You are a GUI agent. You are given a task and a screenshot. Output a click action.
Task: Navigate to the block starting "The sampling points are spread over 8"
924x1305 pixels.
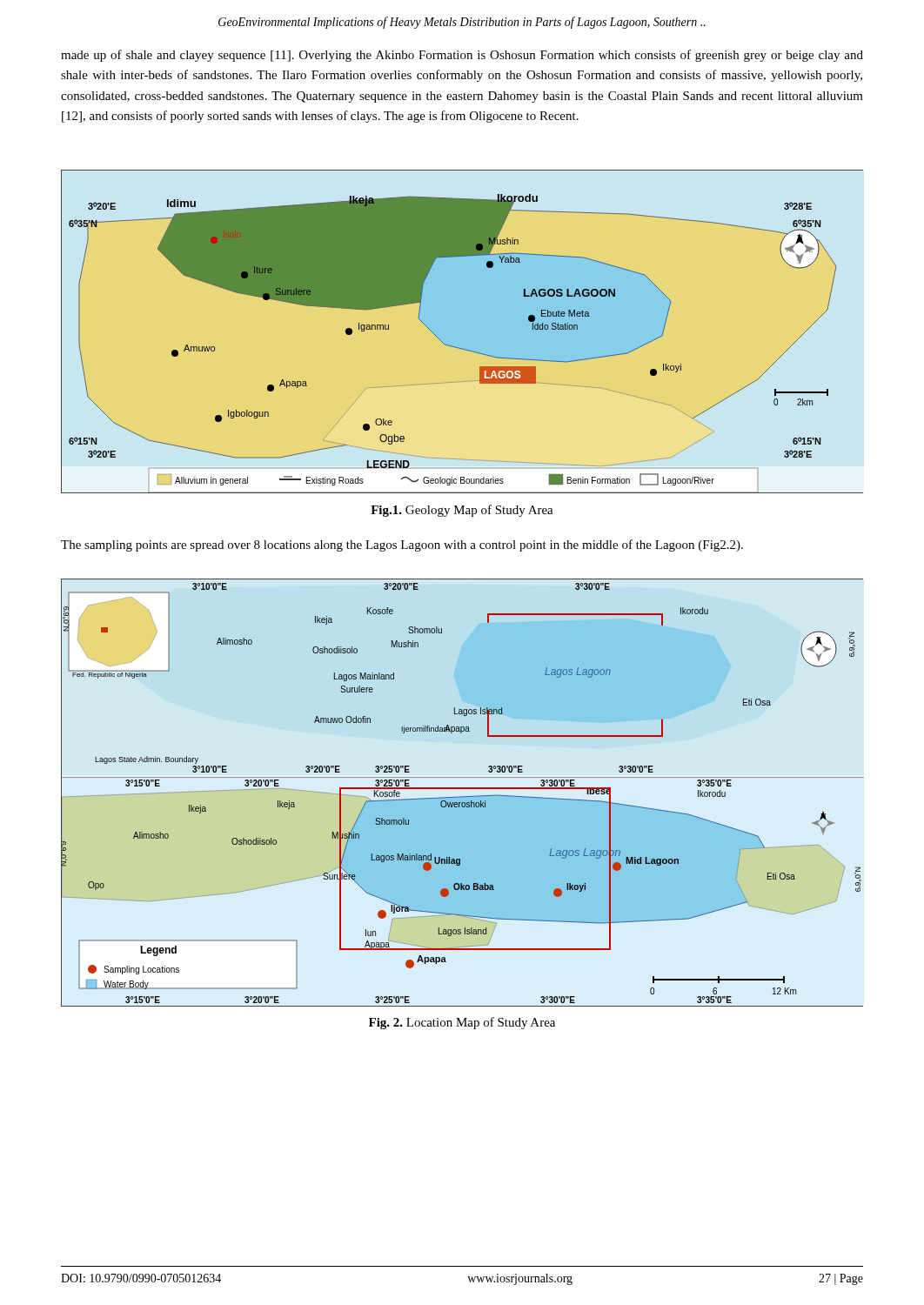tap(402, 545)
